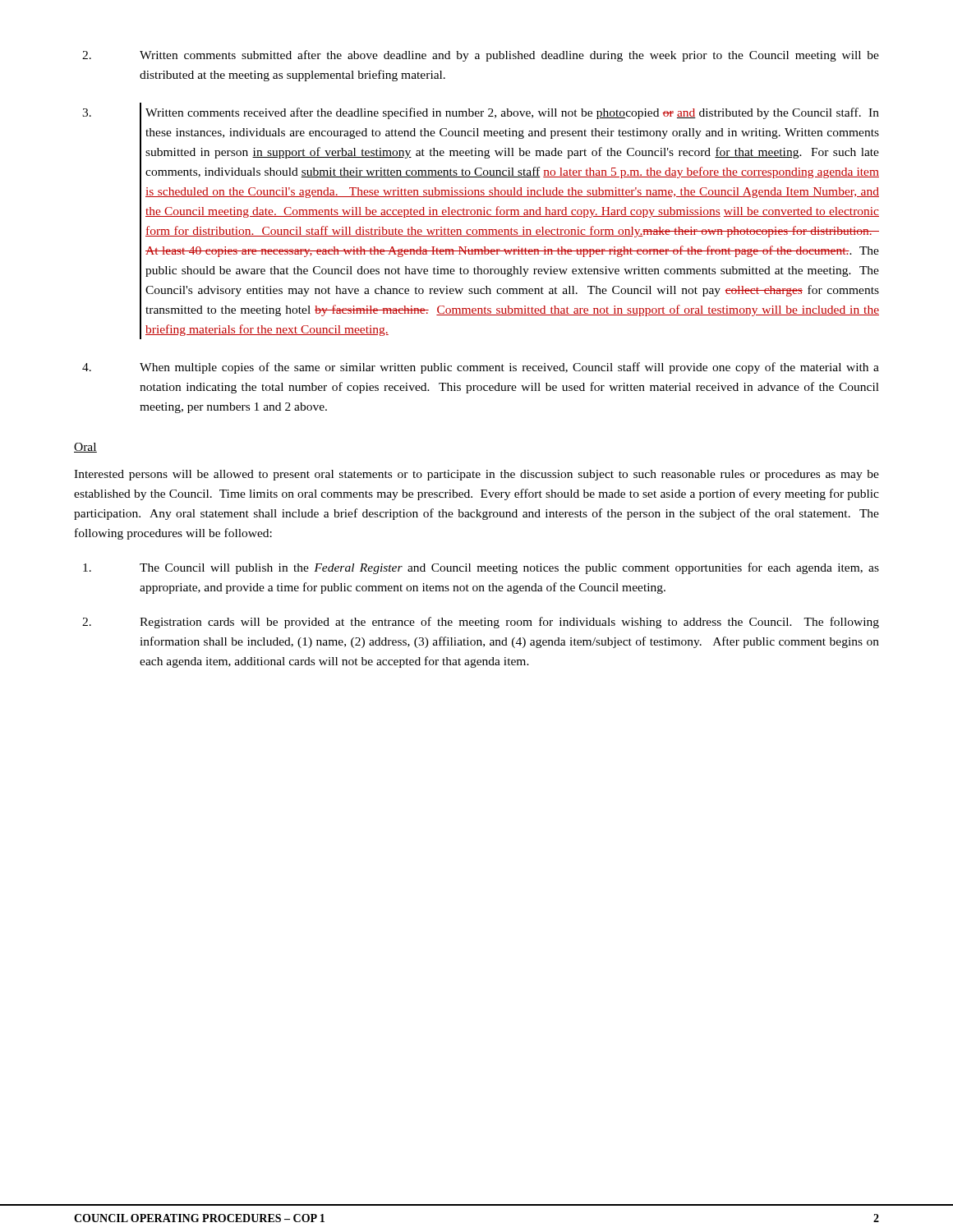
Task: Find the region starting "4. When multiple copies"
Action: point(476,387)
